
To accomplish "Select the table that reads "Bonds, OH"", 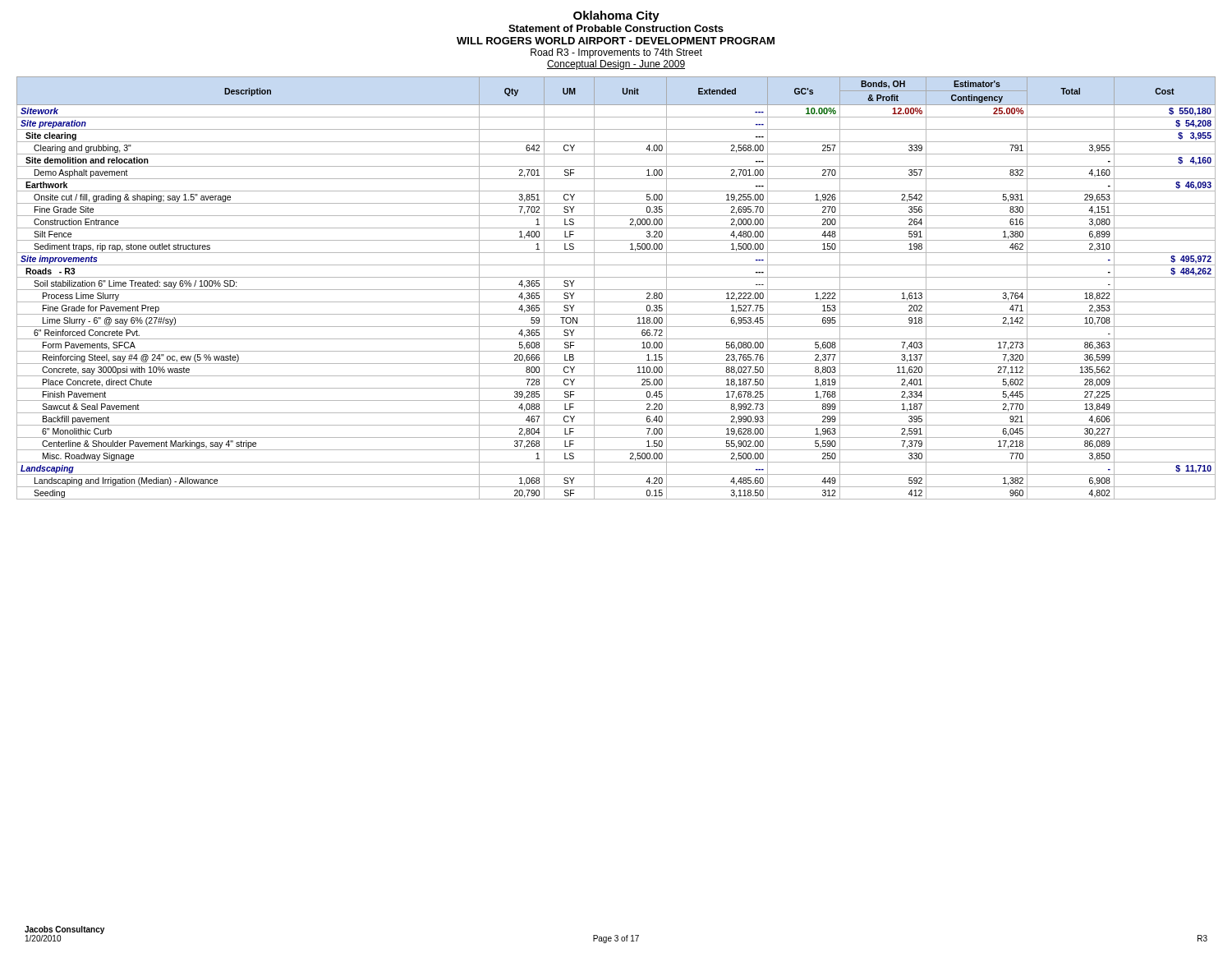I will tap(616, 288).
